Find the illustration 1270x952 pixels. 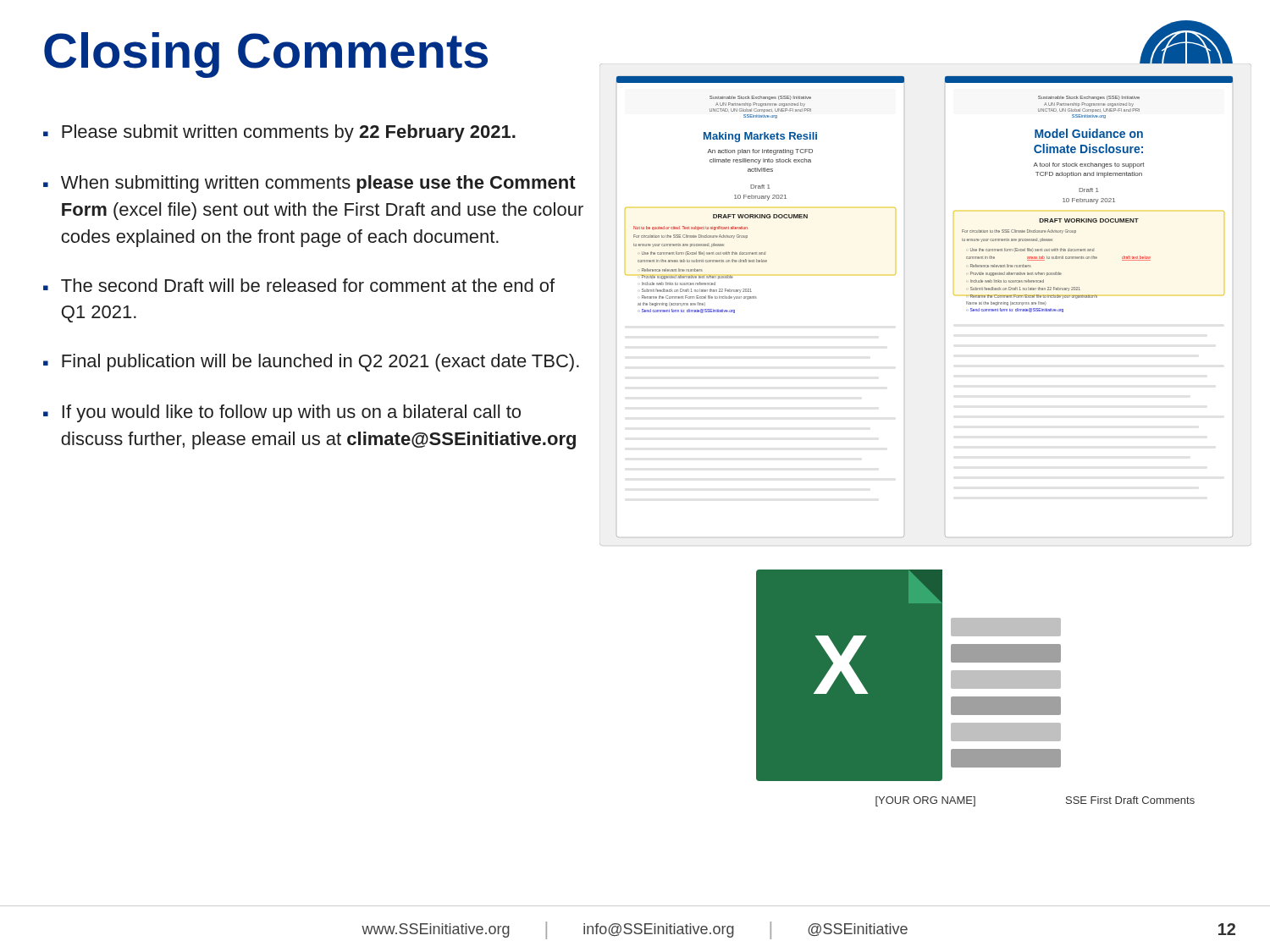(x=925, y=436)
